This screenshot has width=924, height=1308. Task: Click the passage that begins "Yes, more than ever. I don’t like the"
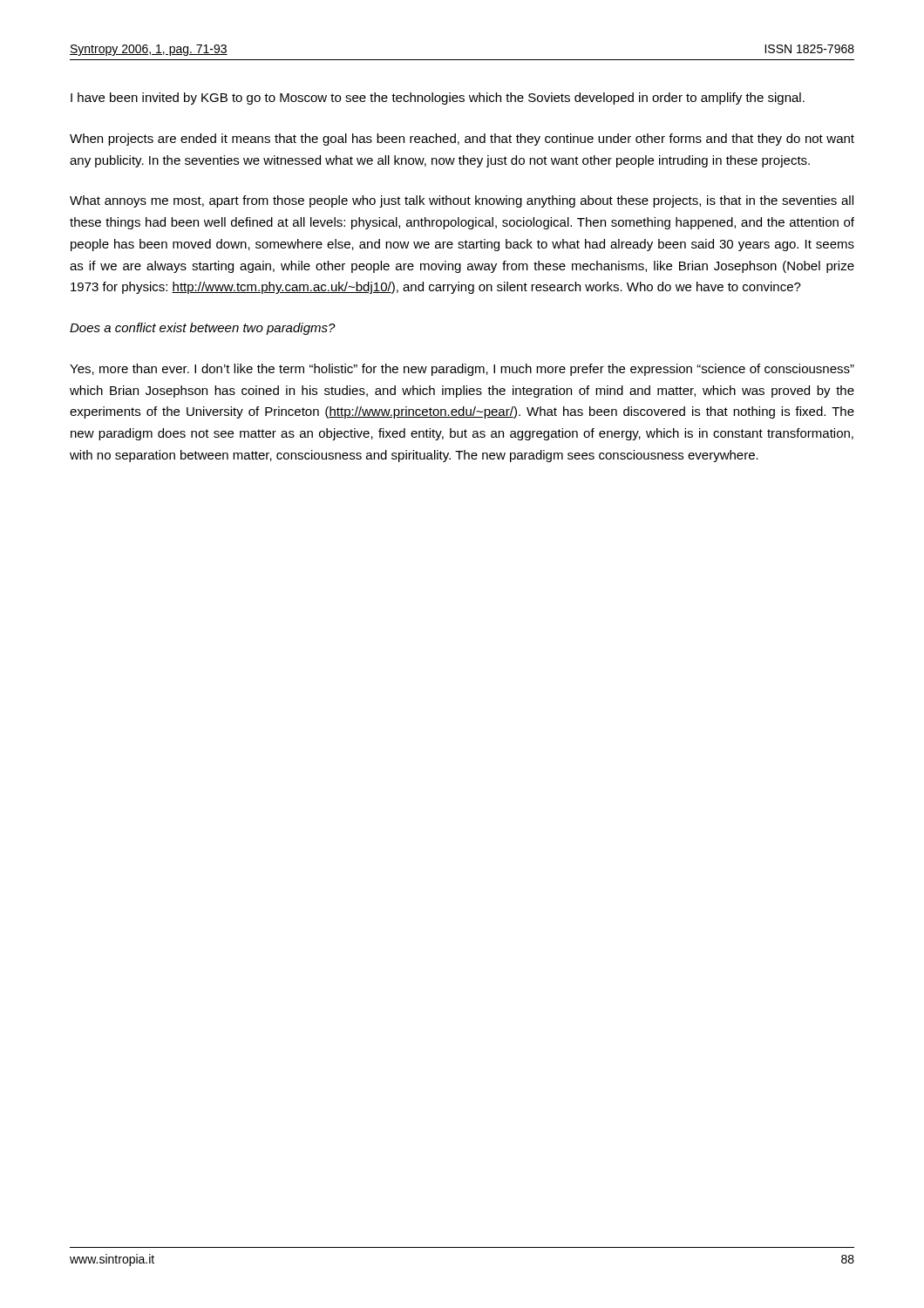(462, 411)
